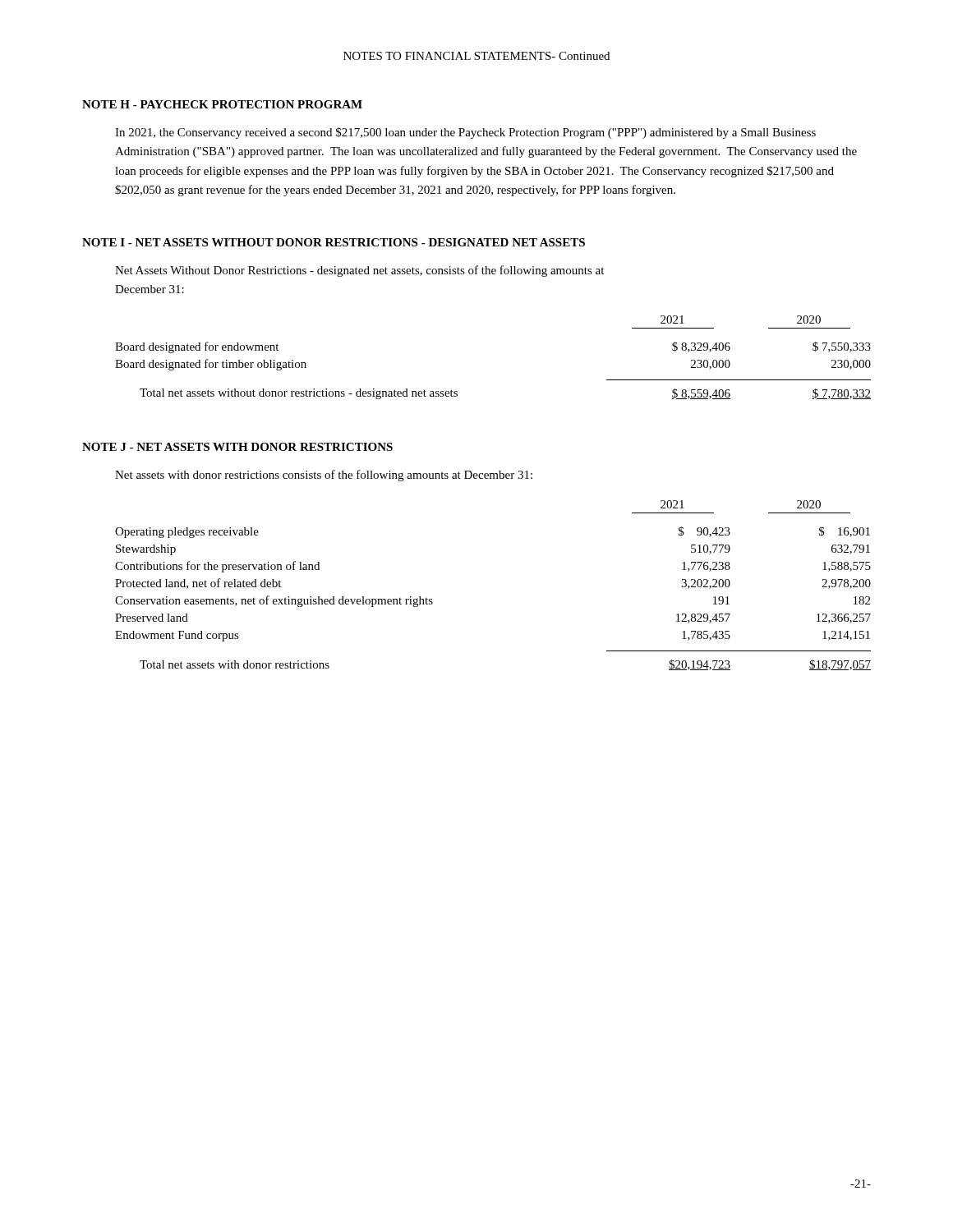Navigate to the element starting "NOTE J -"

(x=238, y=446)
